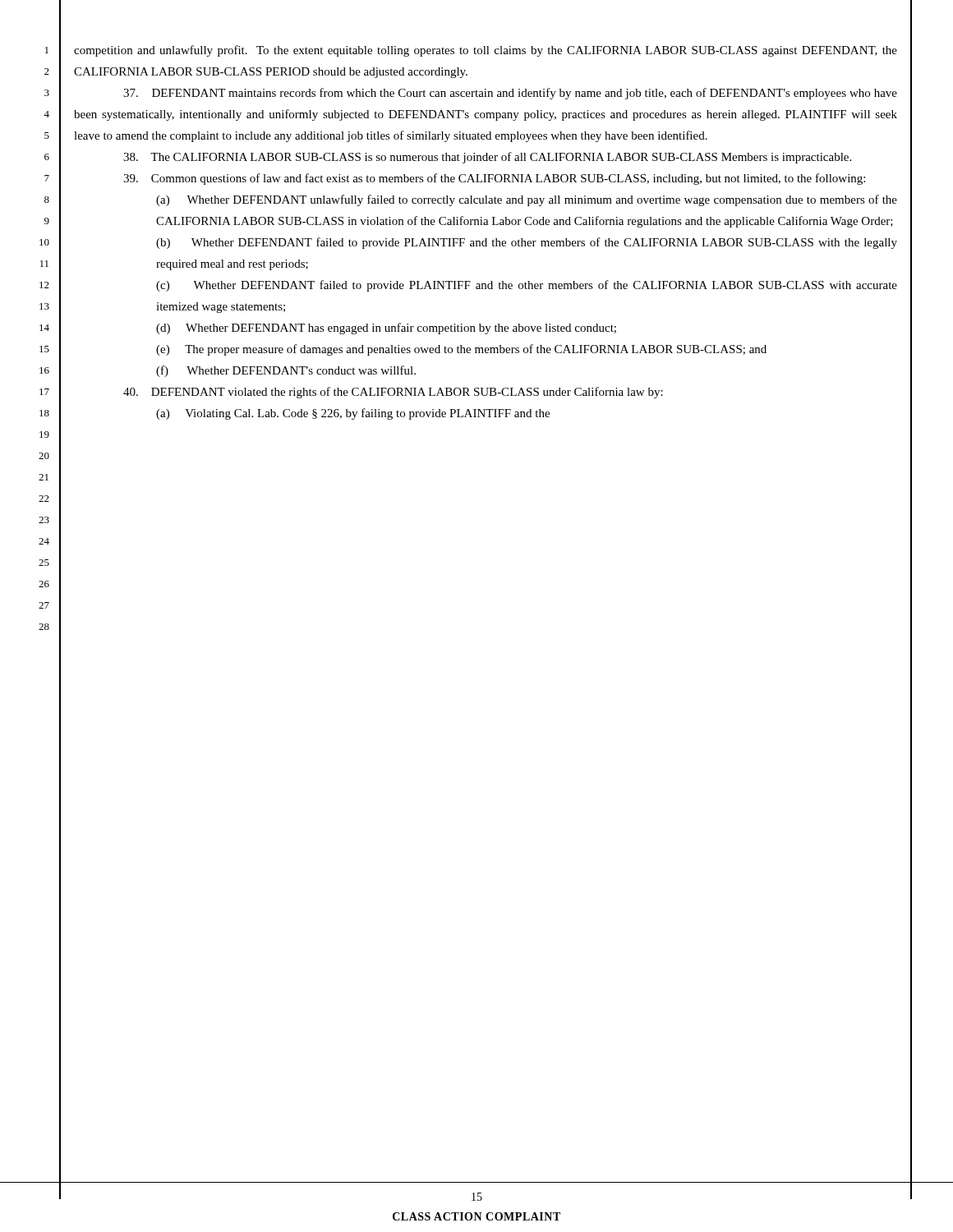This screenshot has height=1232, width=953.
Task: Locate the block of text that opens with "(a) Whether DEFENDANT unlawfully failed to correctly calculate"
Action: tap(527, 210)
